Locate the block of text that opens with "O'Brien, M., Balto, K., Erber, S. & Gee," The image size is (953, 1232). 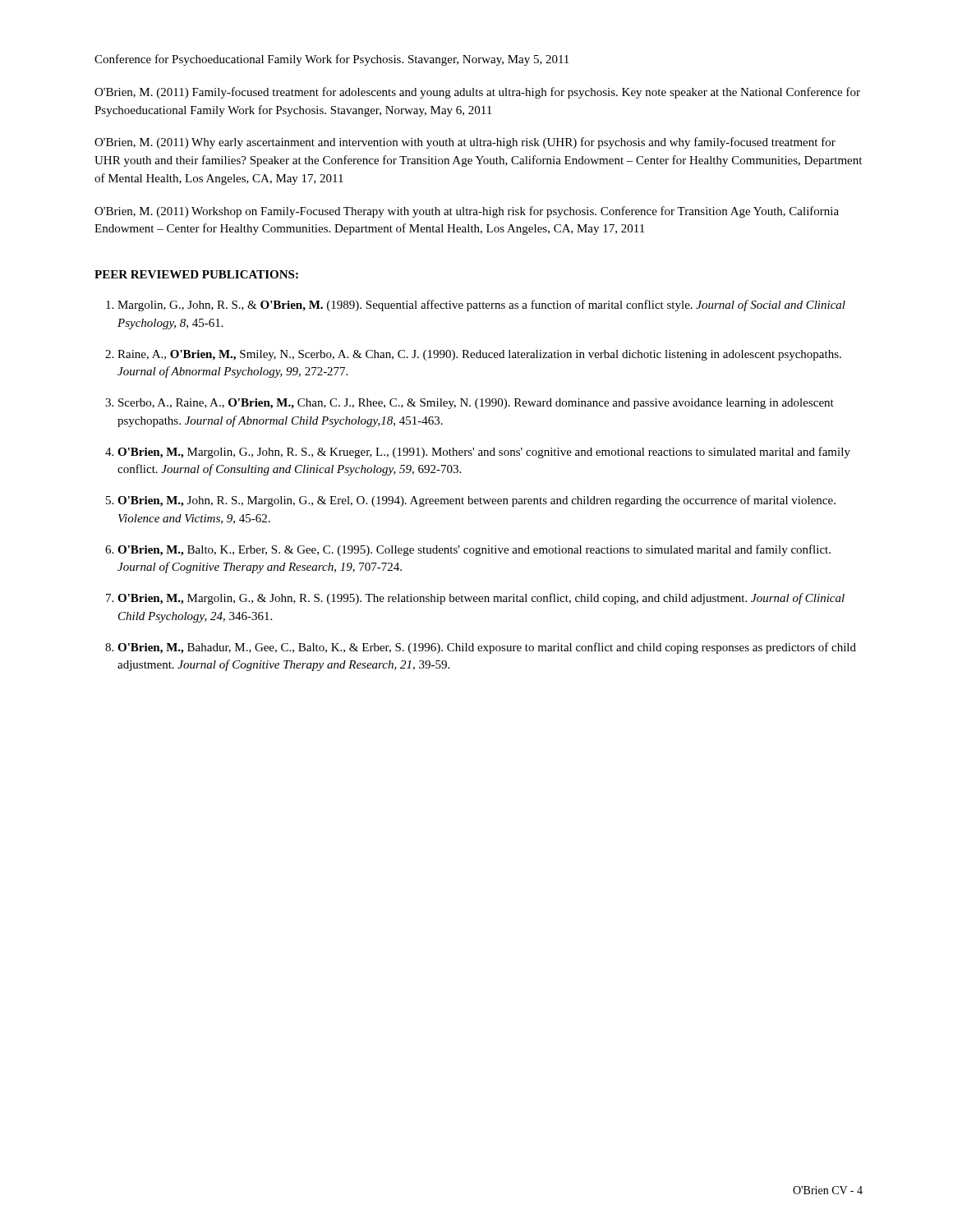coord(474,558)
